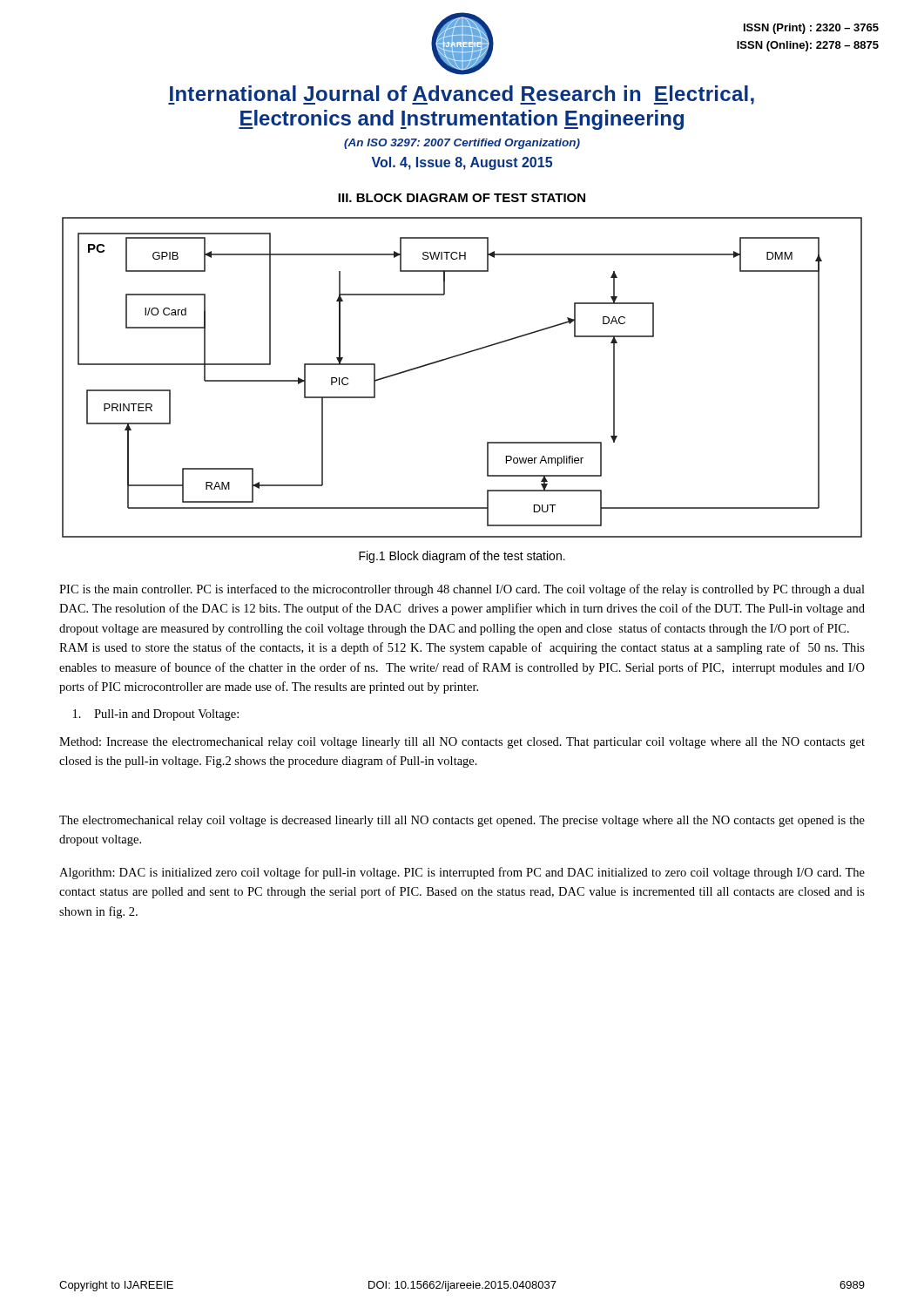Locate the text "Pull-in and Dropout Voltage:"
924x1307 pixels.
point(150,714)
